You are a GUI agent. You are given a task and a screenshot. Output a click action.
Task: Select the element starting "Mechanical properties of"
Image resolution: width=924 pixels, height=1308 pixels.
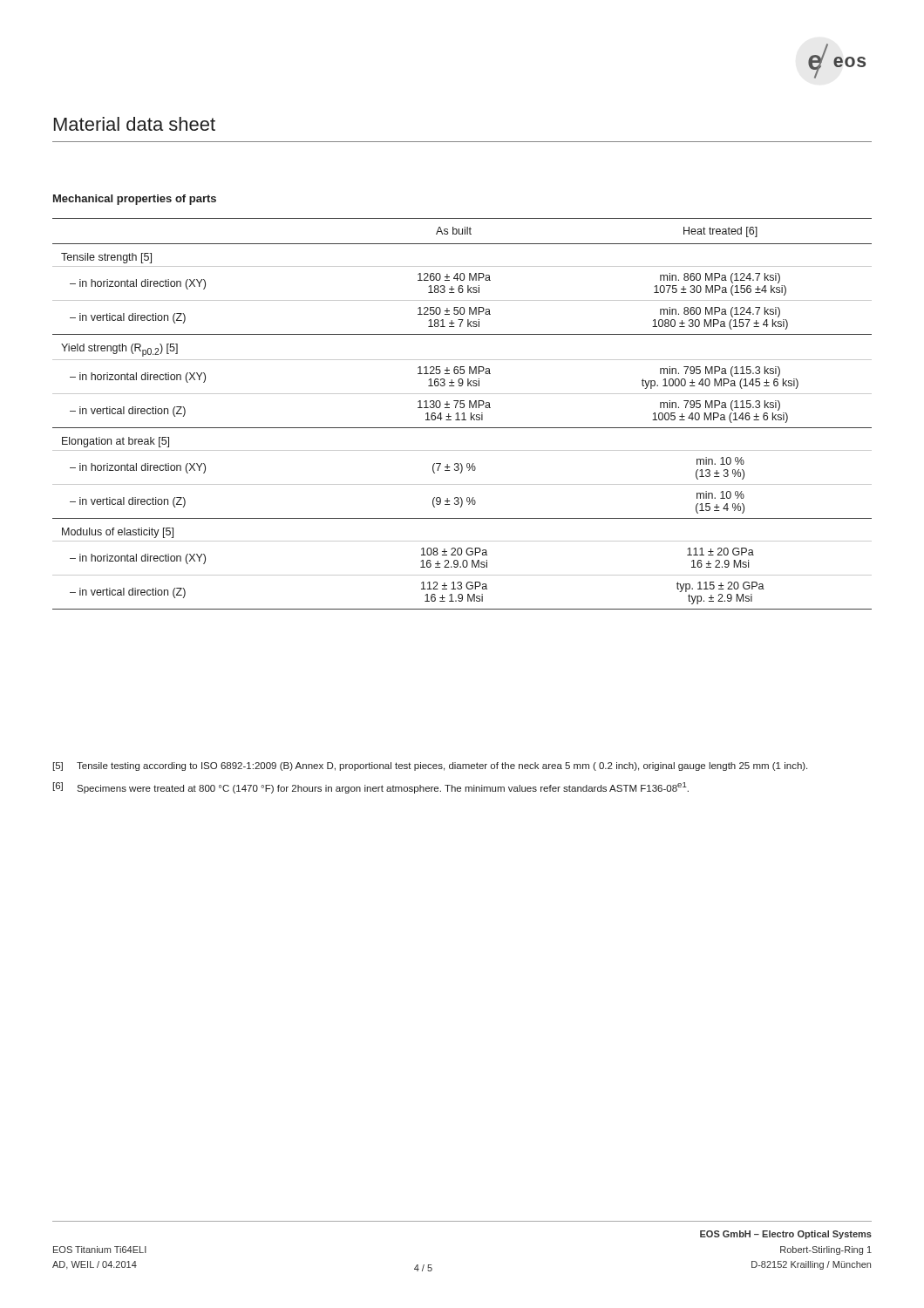click(134, 198)
